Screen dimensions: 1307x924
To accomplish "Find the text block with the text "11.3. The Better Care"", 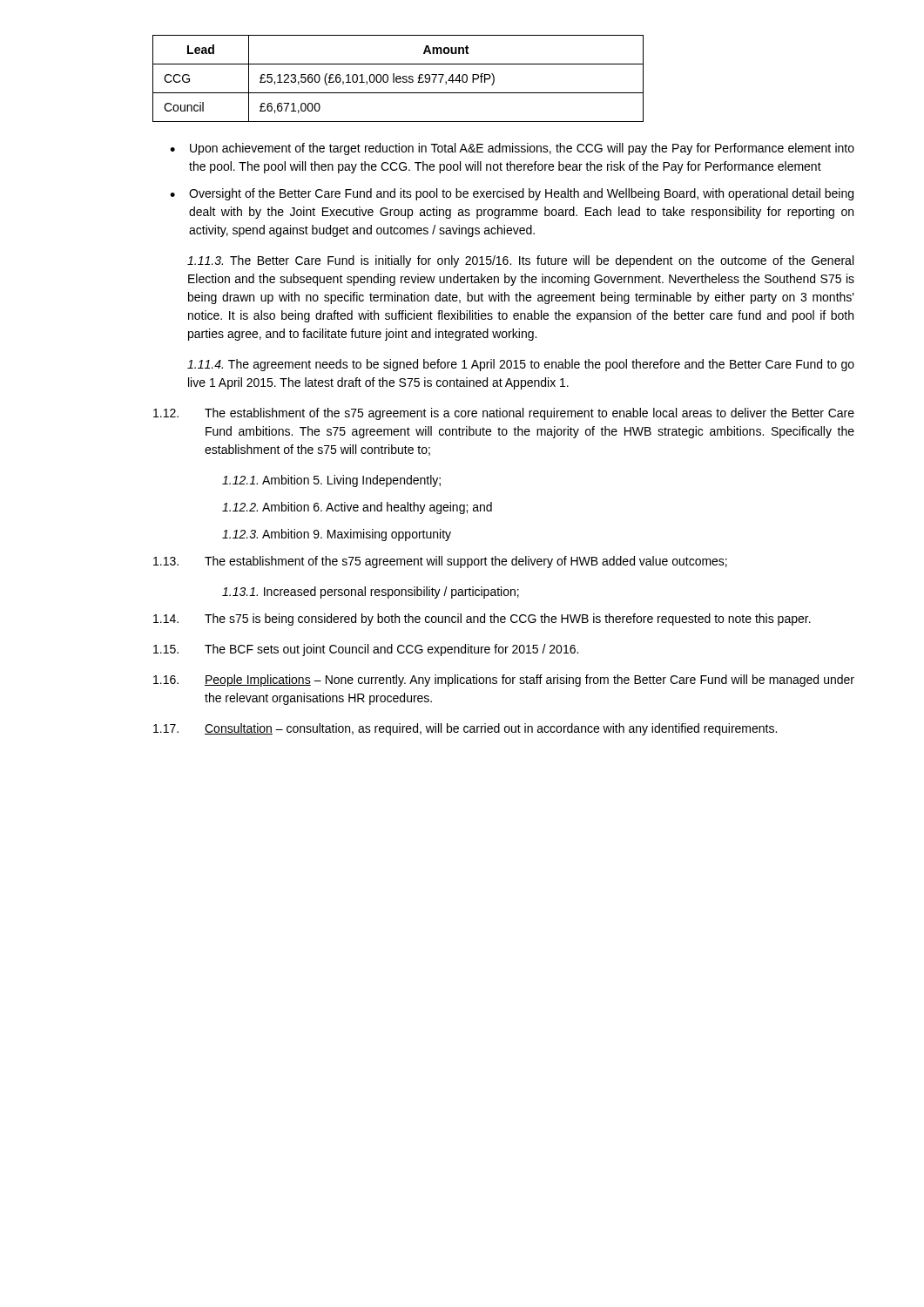I will tap(521, 297).
